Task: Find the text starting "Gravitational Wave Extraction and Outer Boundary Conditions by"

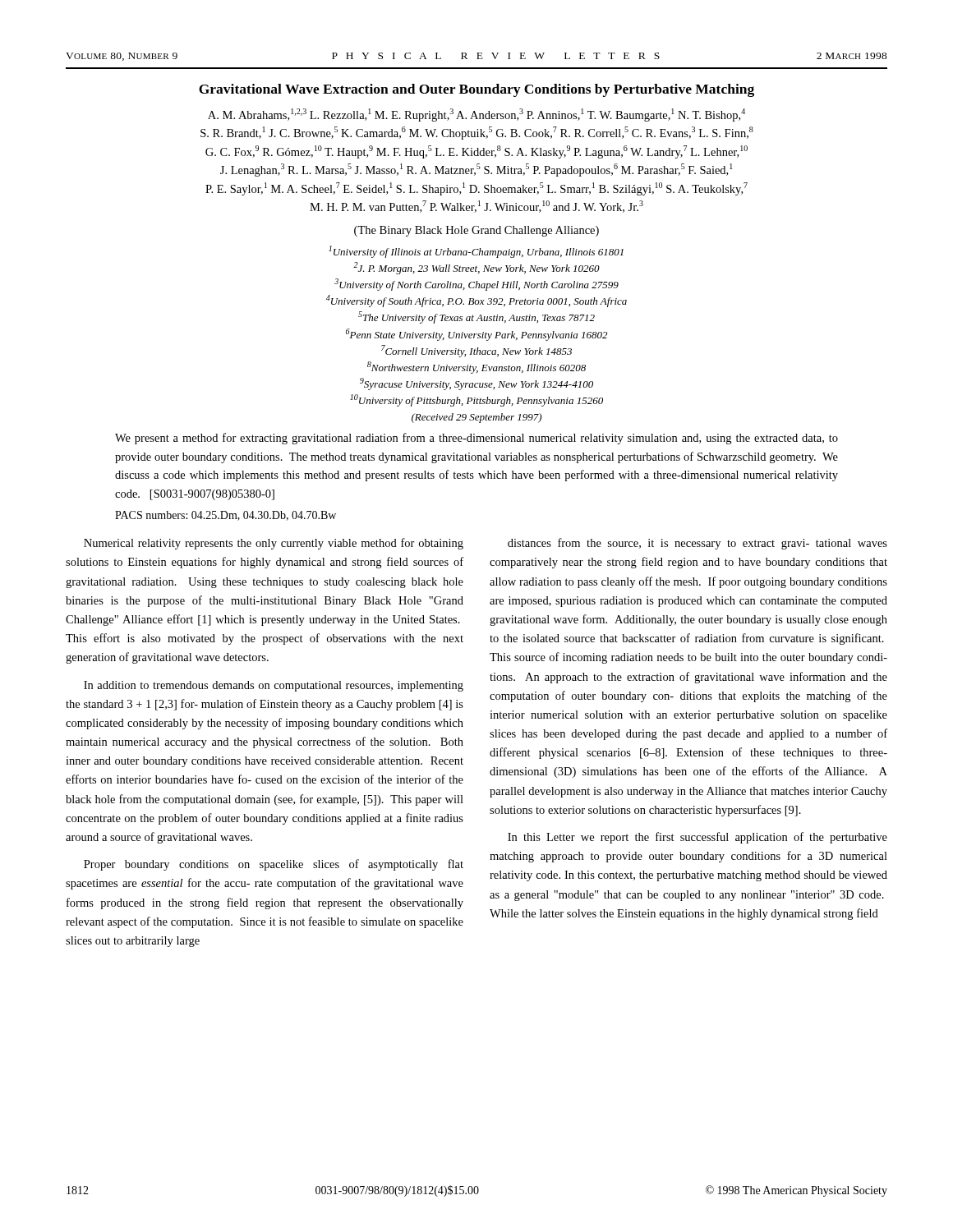Action: [x=476, y=89]
